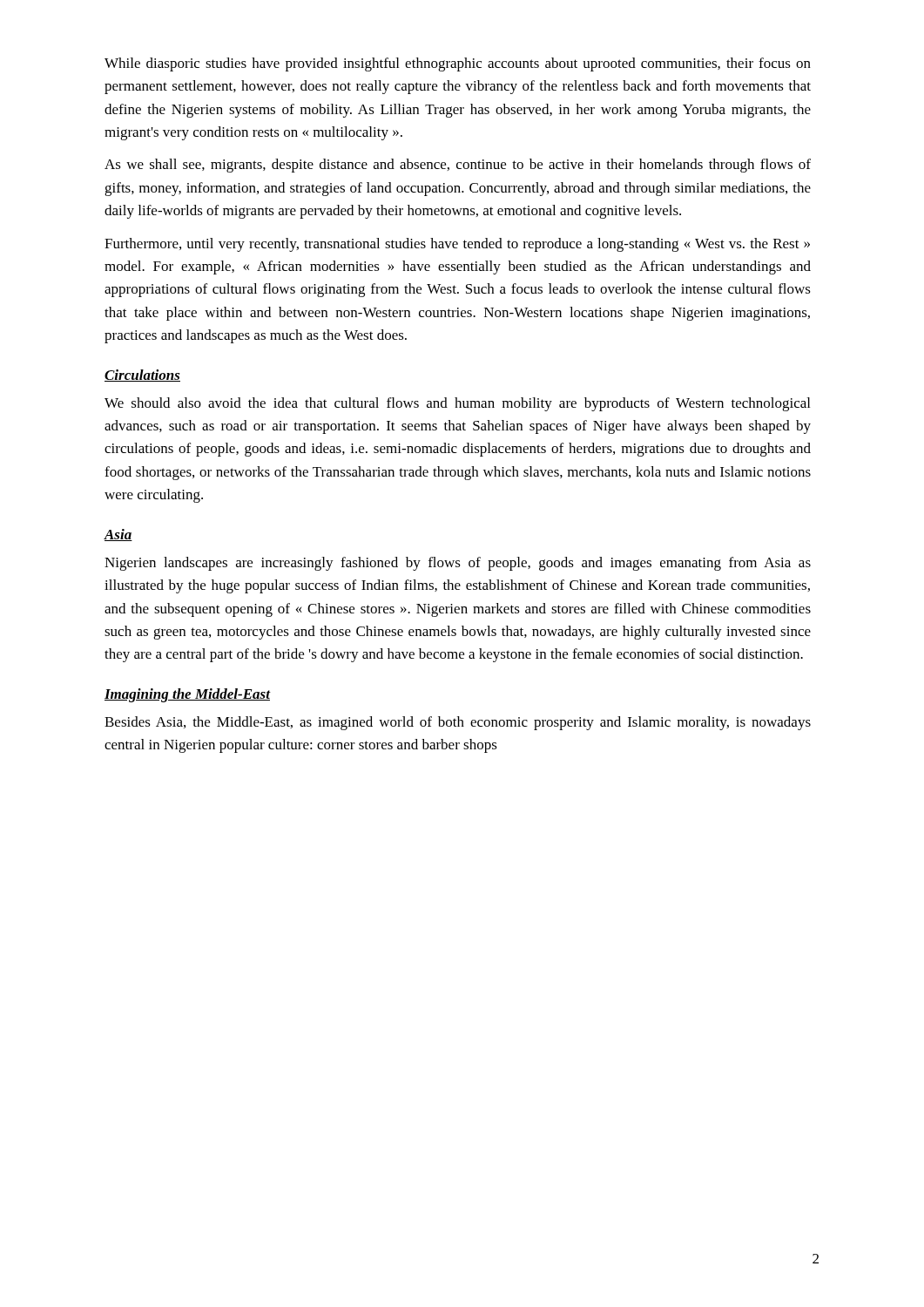The height and width of the screenshot is (1307, 924).
Task: Where is the passage that starts "Besides Asia, the Middle-East, as imagined world of"?
Action: tap(458, 733)
